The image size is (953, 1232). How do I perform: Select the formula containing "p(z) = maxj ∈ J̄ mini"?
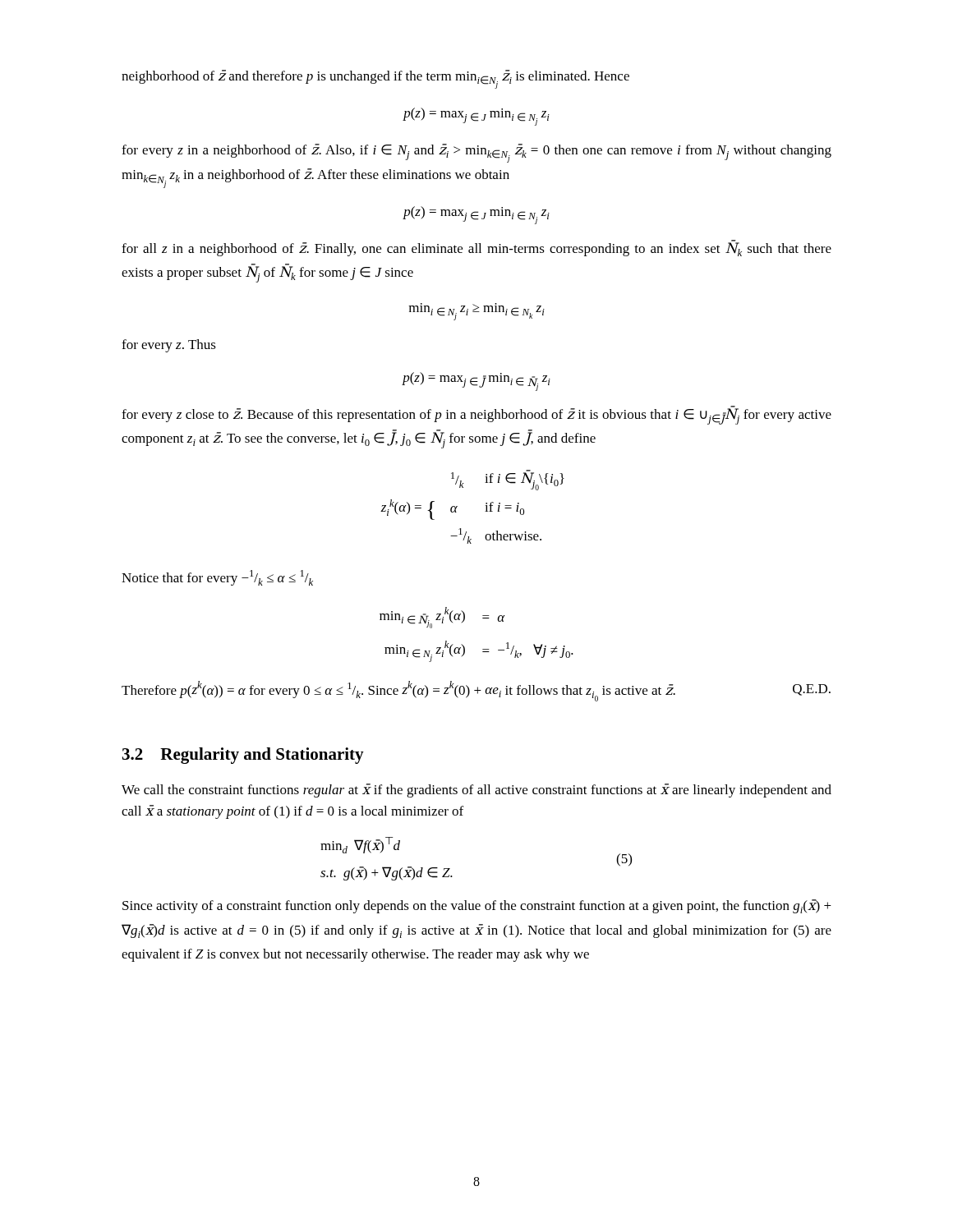click(476, 380)
